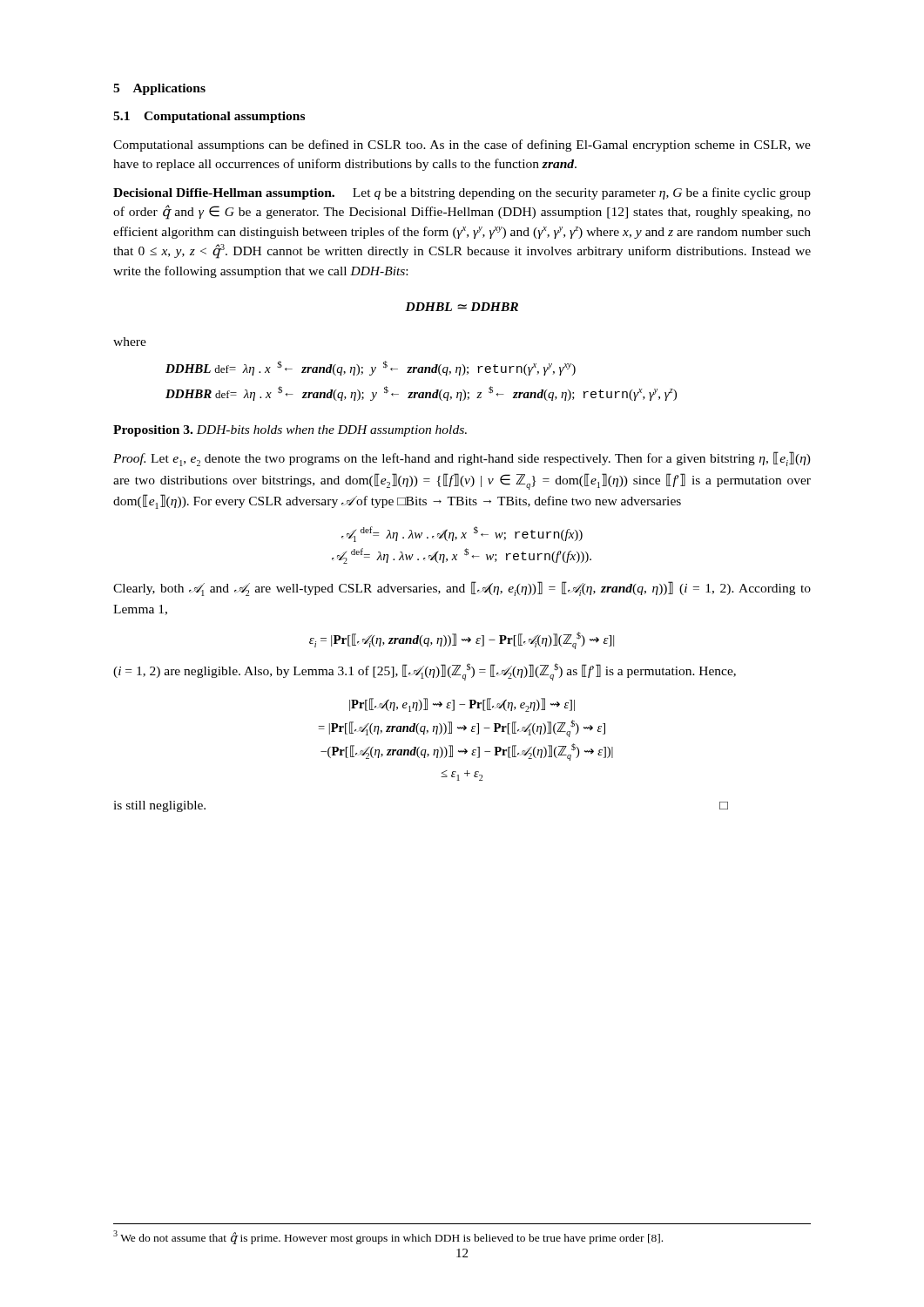The height and width of the screenshot is (1307, 924).
Task: Find "5 Applications" on this page
Action: pyautogui.click(x=159, y=88)
